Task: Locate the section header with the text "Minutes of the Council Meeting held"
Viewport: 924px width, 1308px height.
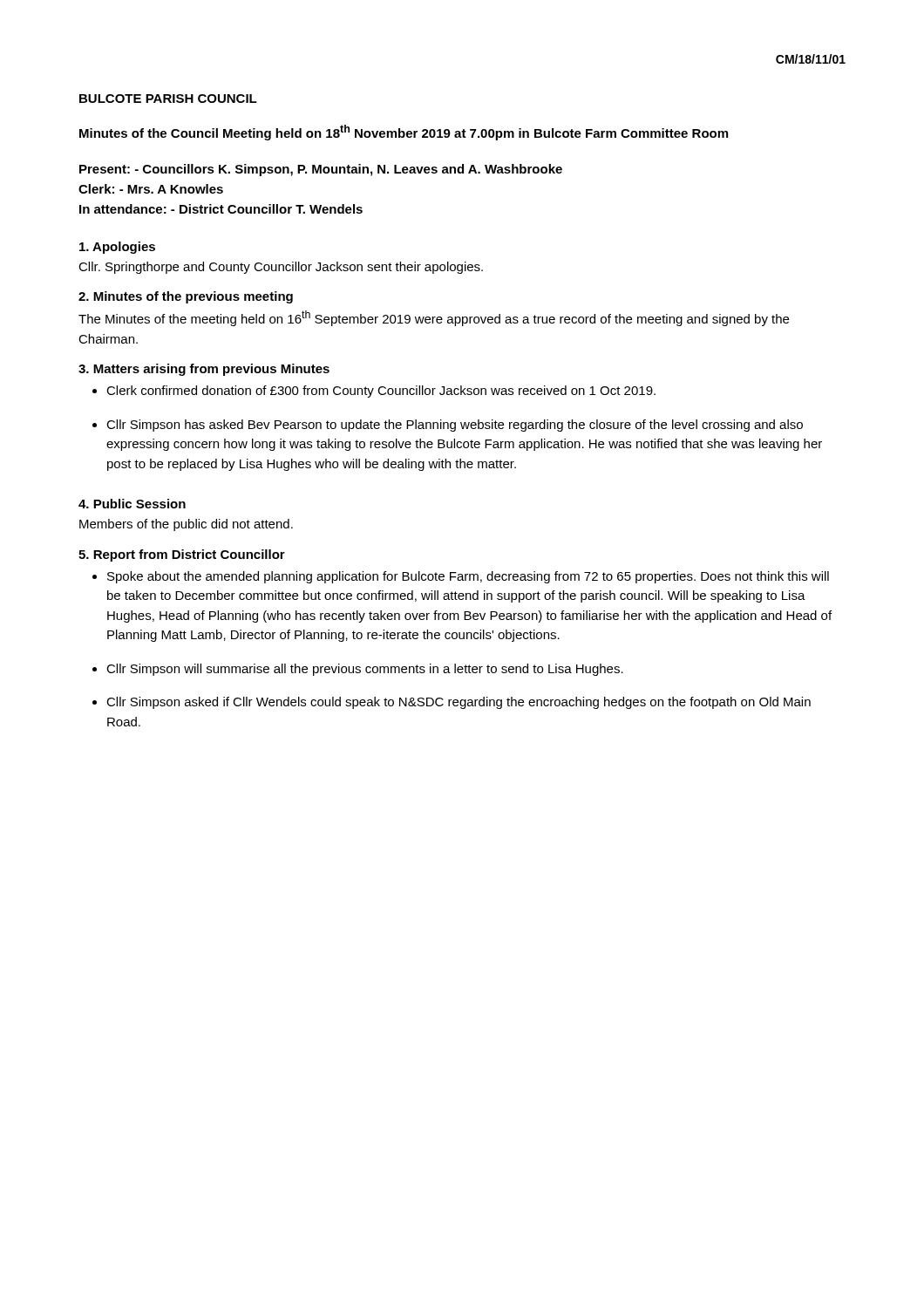Action: click(x=404, y=132)
